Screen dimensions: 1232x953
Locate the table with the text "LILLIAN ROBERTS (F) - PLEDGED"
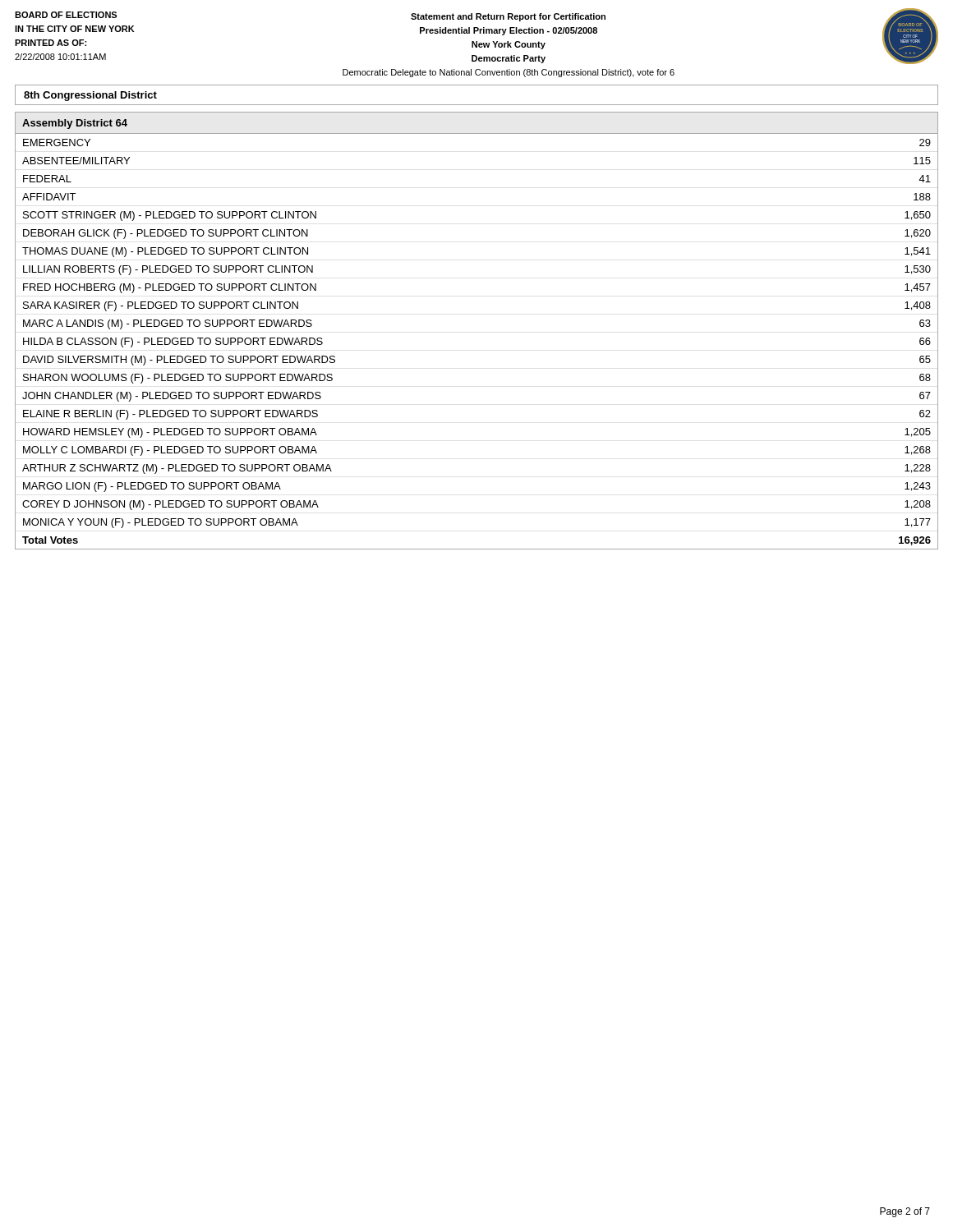(476, 331)
